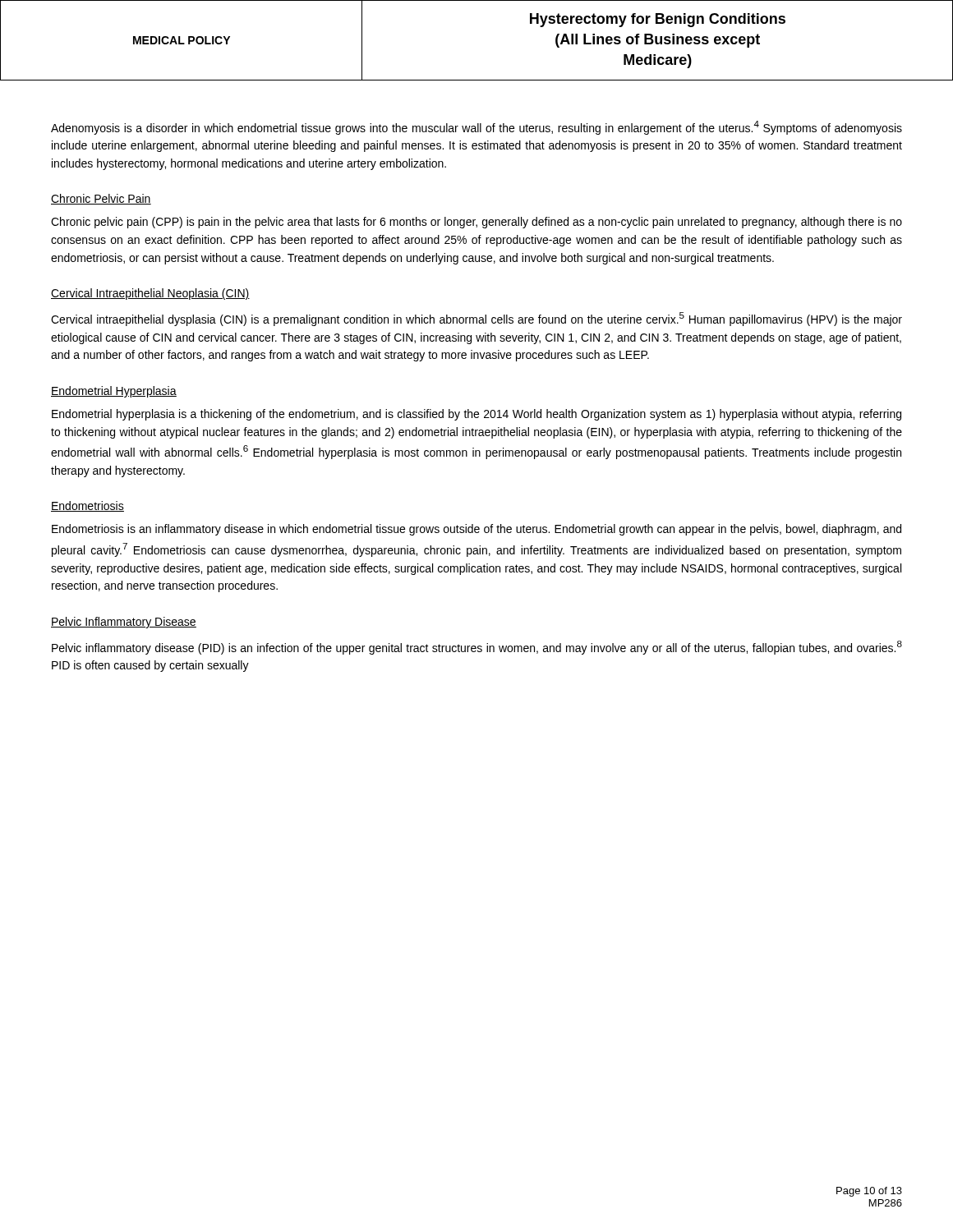
Task: Select the section header that reads "Cervical Intraepithelial Neoplasia (CIN)"
Action: coord(150,294)
